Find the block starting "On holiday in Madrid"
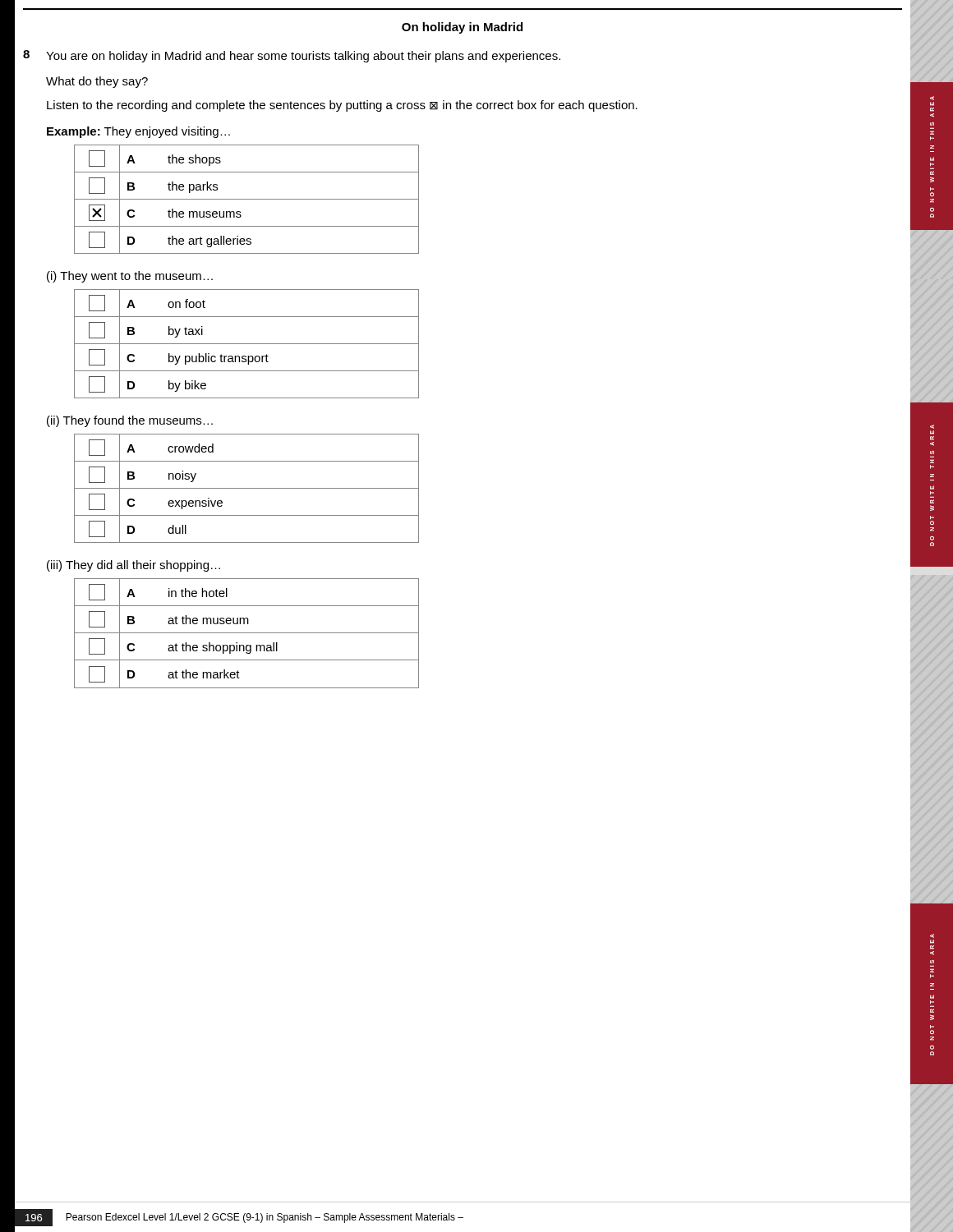Image resolution: width=953 pixels, height=1232 pixels. (463, 27)
